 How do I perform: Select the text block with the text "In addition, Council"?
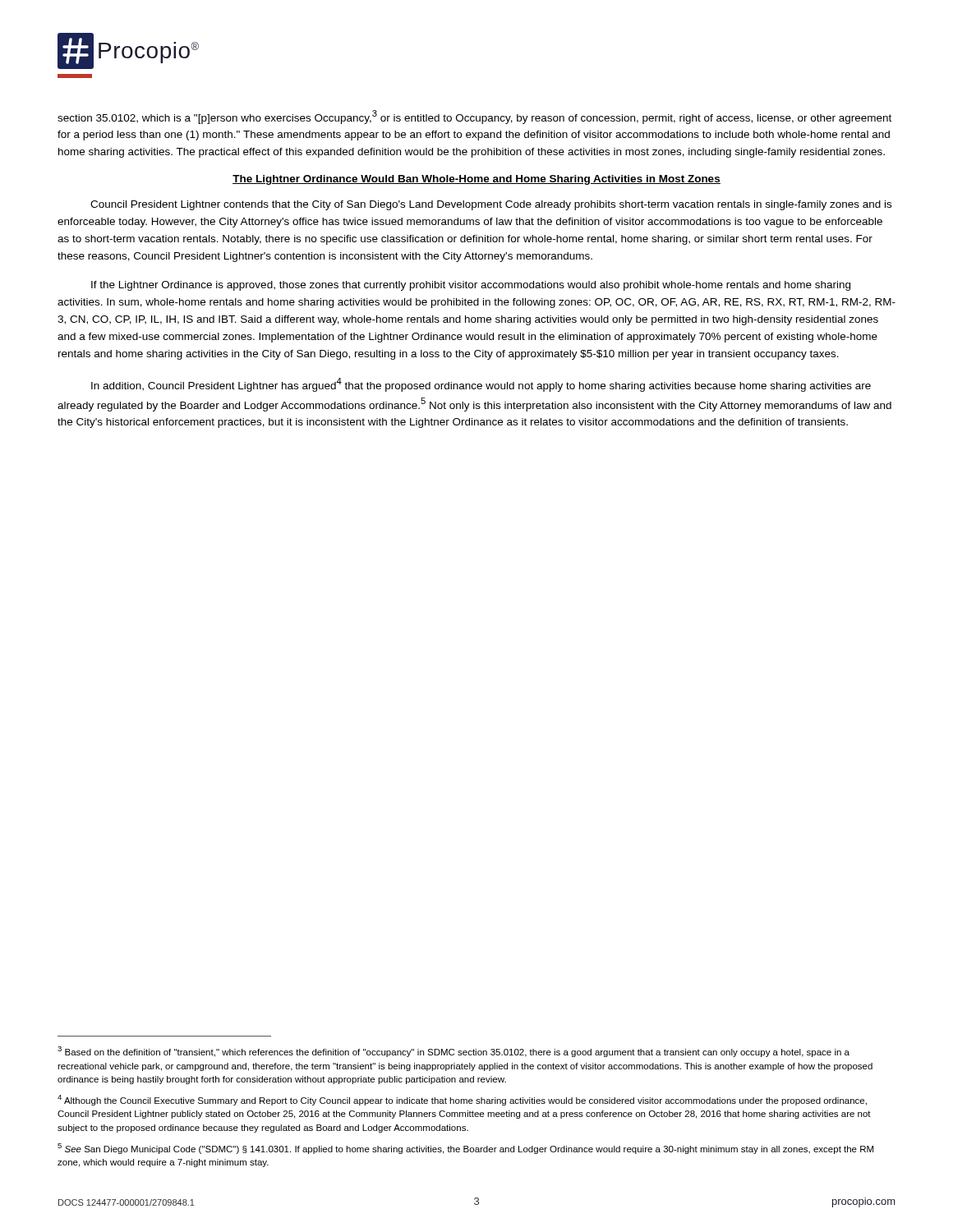click(x=475, y=402)
